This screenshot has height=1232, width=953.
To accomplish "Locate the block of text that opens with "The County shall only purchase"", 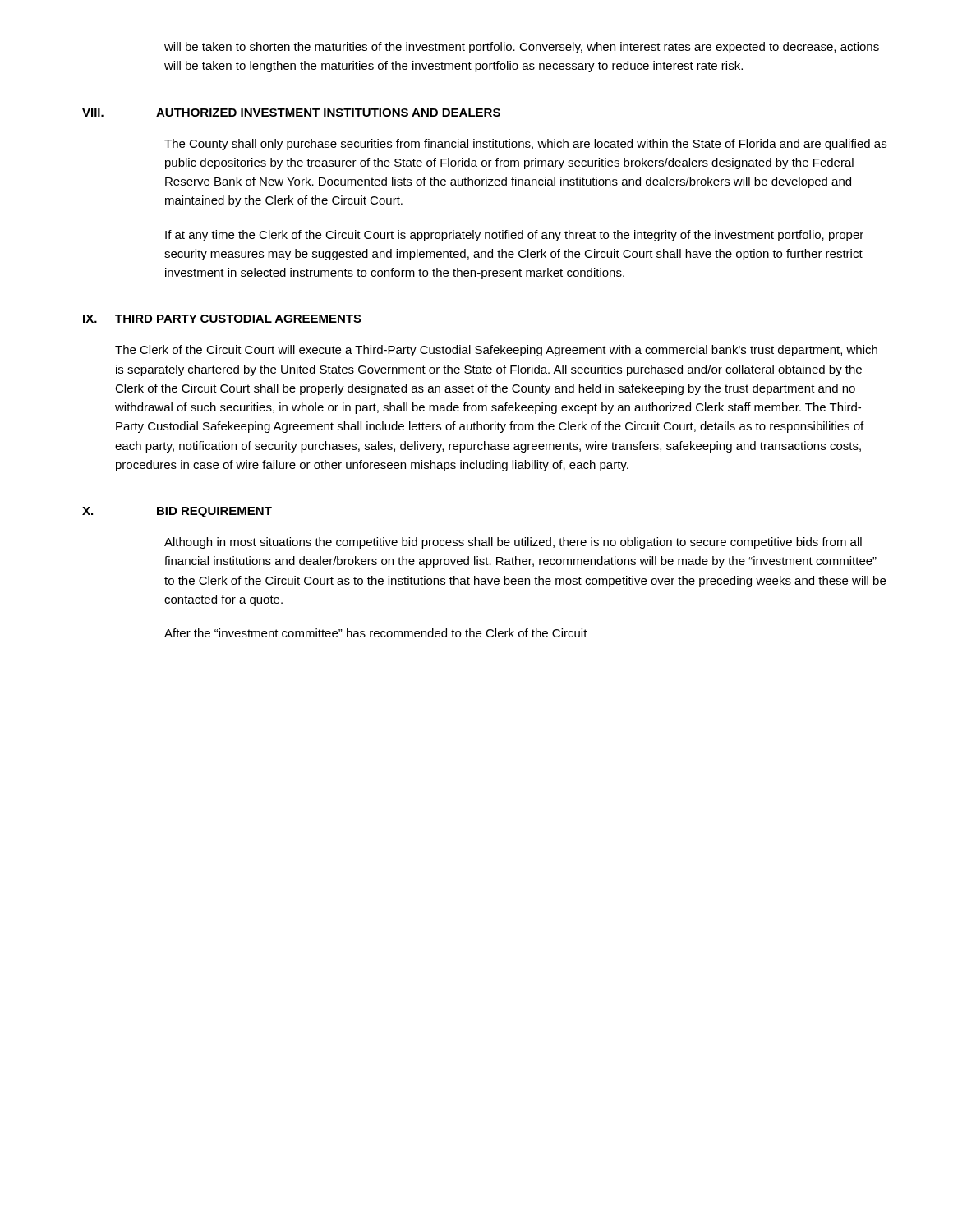I will coord(526,172).
